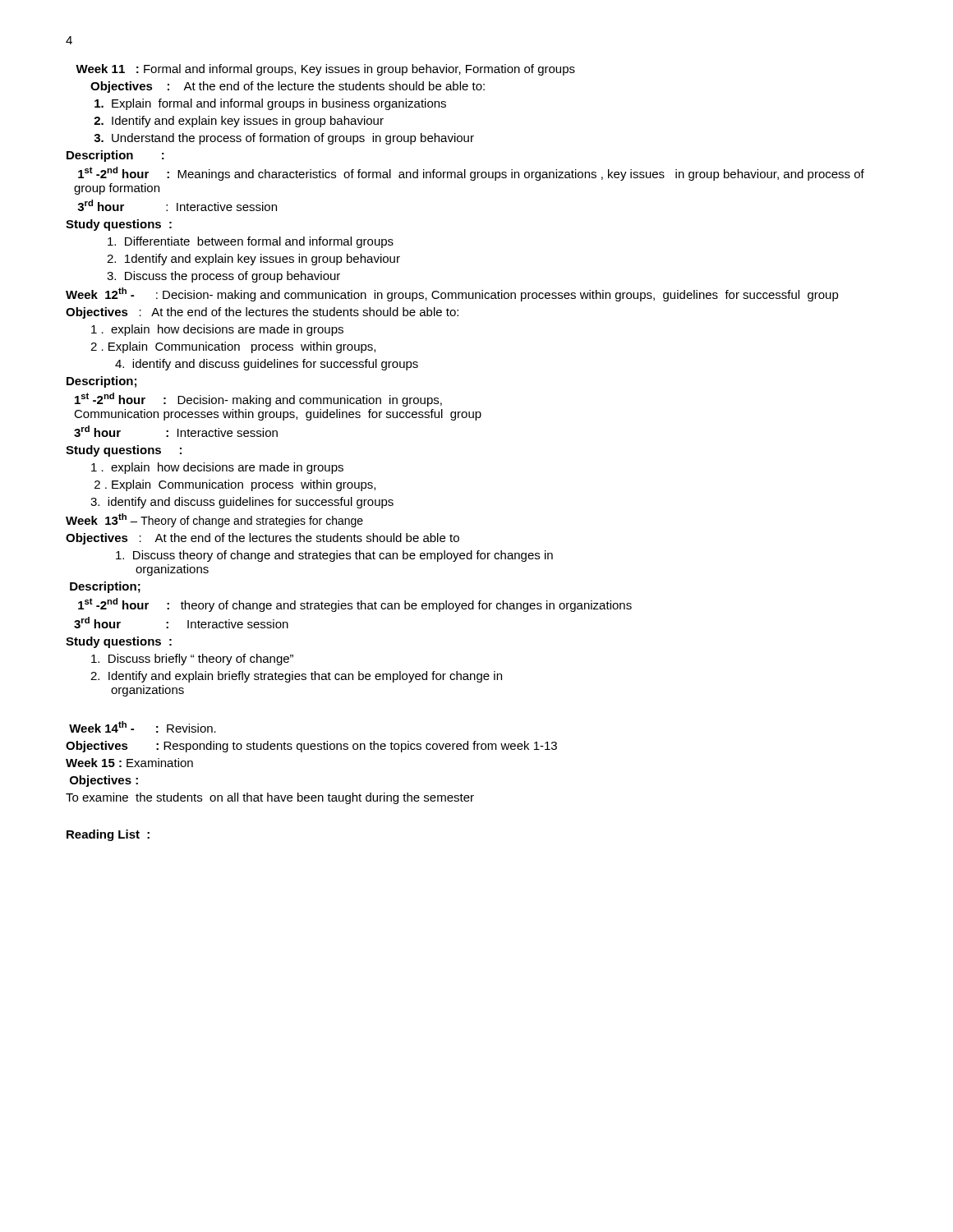Point to the passage starting "Differentiate between formal and"

(x=250, y=241)
